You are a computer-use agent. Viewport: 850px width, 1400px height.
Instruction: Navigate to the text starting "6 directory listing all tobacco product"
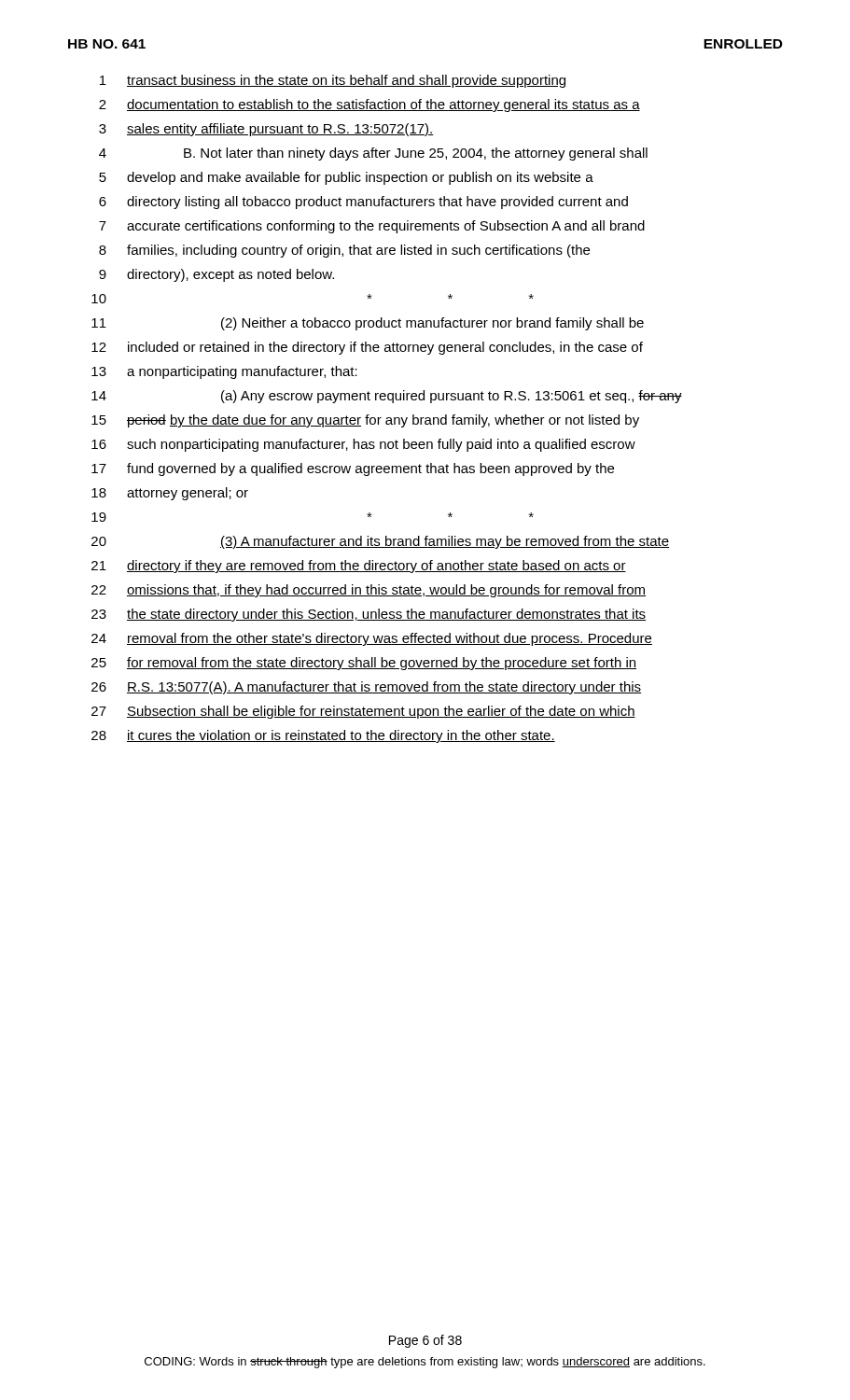425,201
